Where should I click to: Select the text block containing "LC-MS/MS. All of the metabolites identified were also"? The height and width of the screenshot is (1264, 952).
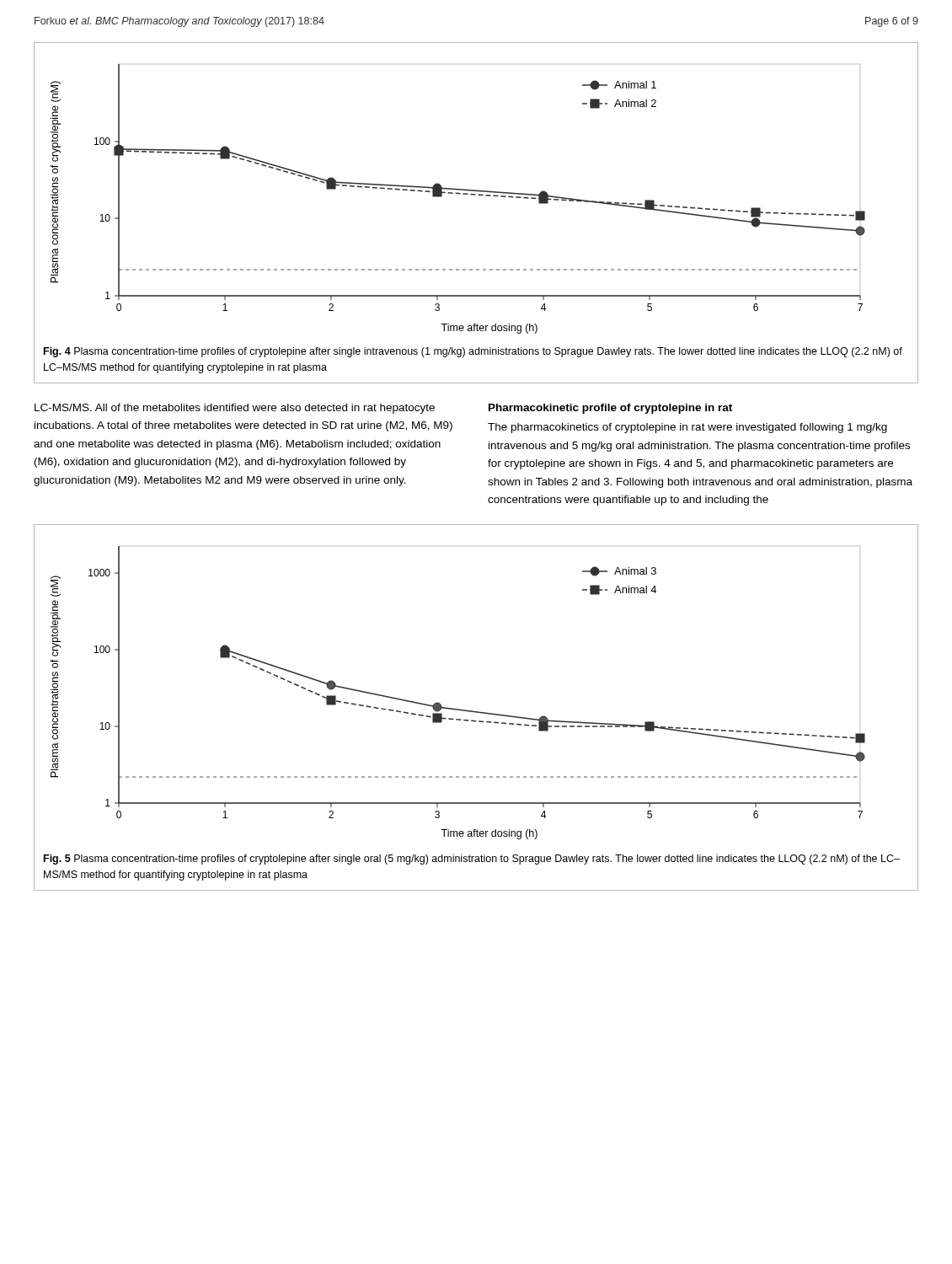pos(243,443)
